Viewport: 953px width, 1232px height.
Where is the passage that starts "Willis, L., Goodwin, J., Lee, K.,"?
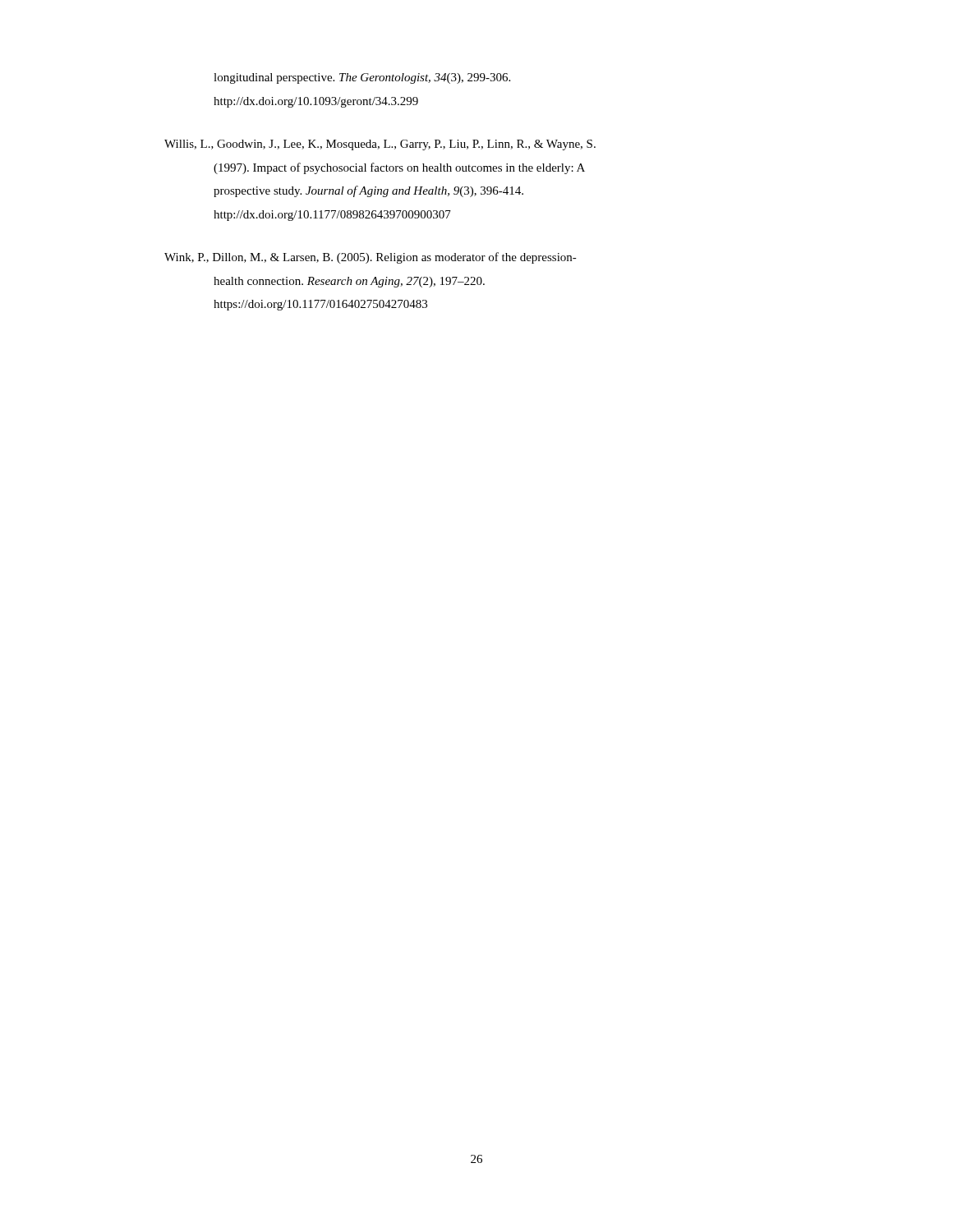click(x=505, y=179)
